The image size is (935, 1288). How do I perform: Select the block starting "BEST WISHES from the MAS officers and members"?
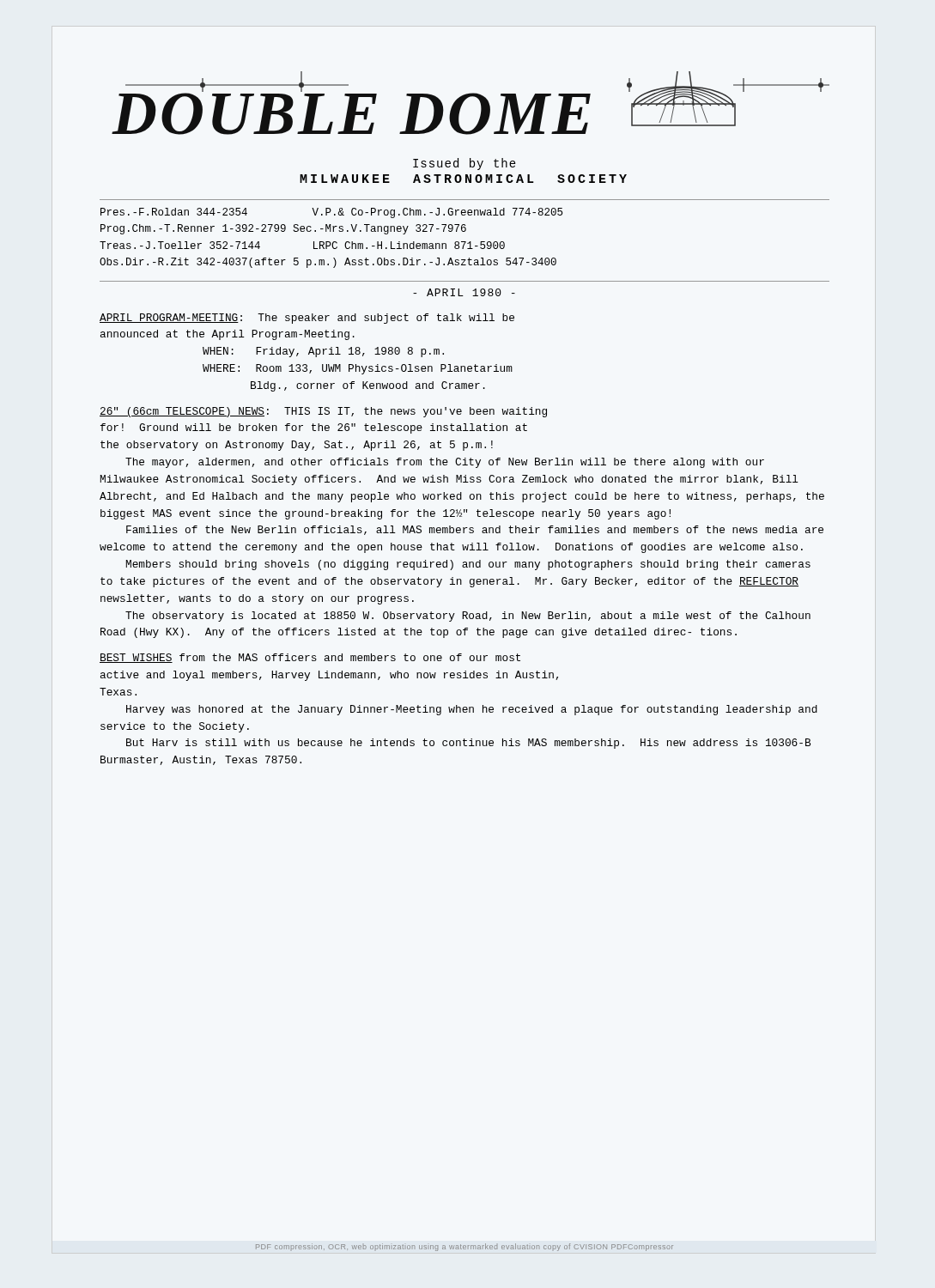pos(465,711)
